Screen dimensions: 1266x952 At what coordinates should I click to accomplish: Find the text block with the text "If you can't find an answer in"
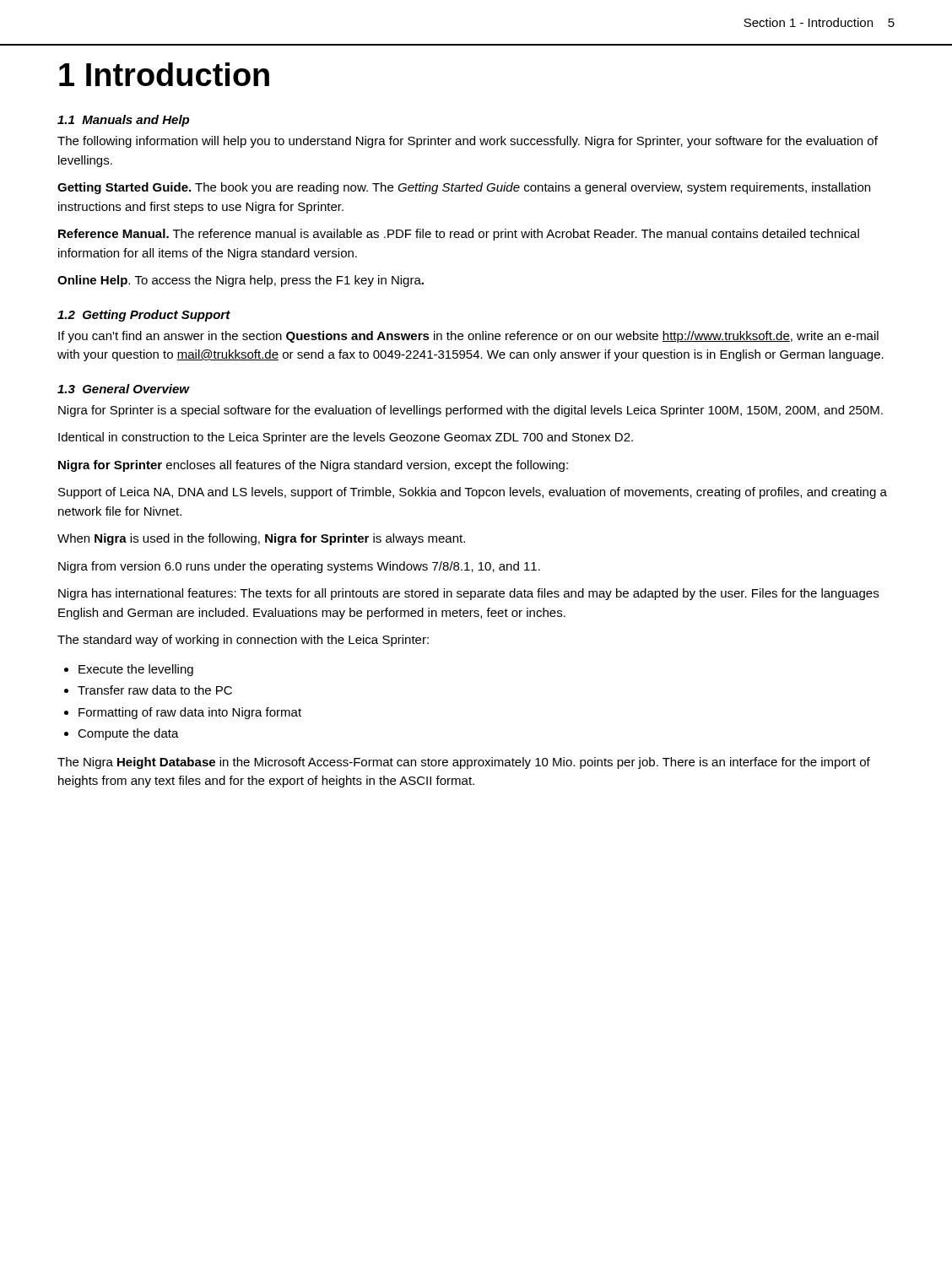[x=471, y=345]
